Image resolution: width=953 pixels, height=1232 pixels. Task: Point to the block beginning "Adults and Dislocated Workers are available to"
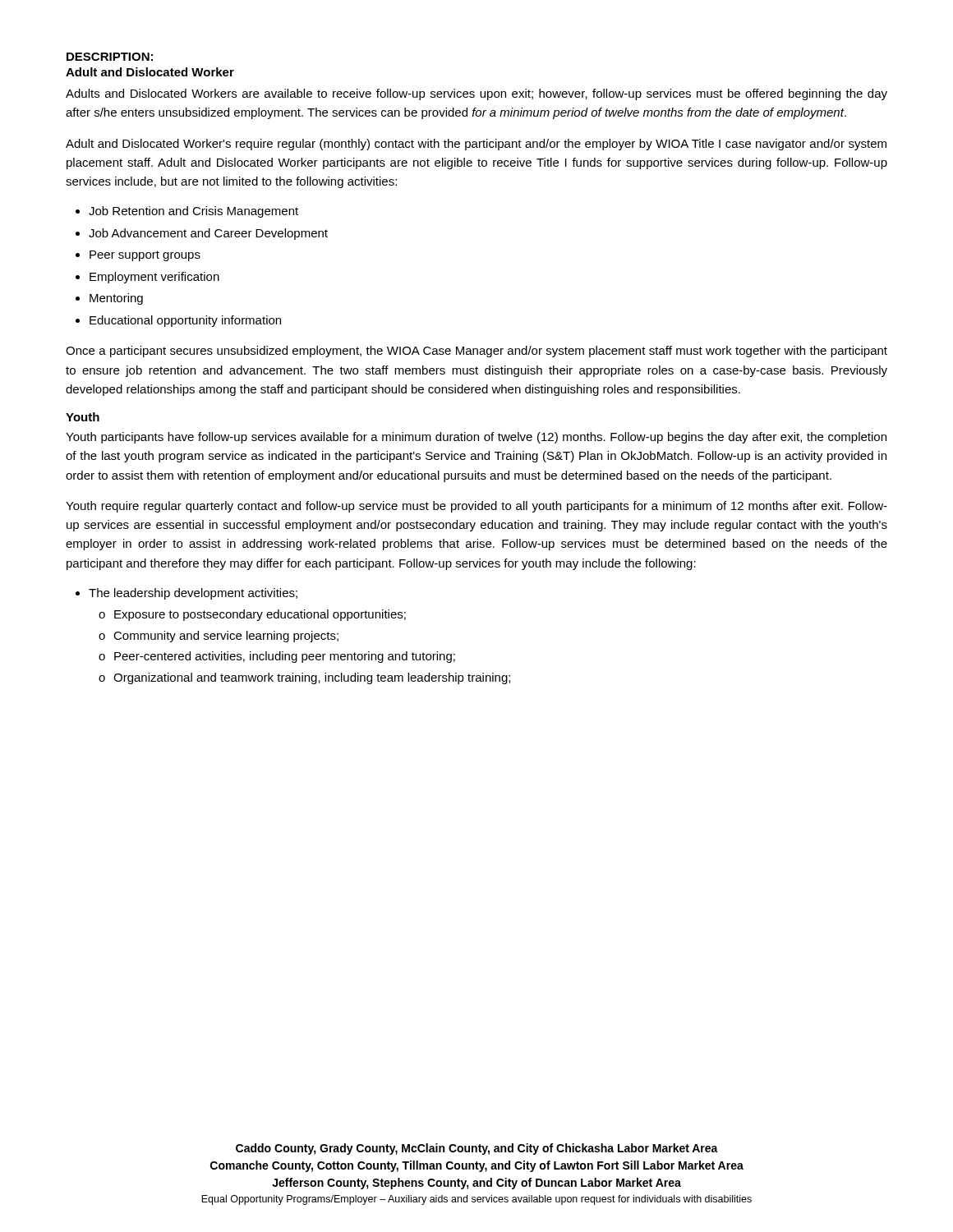point(476,103)
